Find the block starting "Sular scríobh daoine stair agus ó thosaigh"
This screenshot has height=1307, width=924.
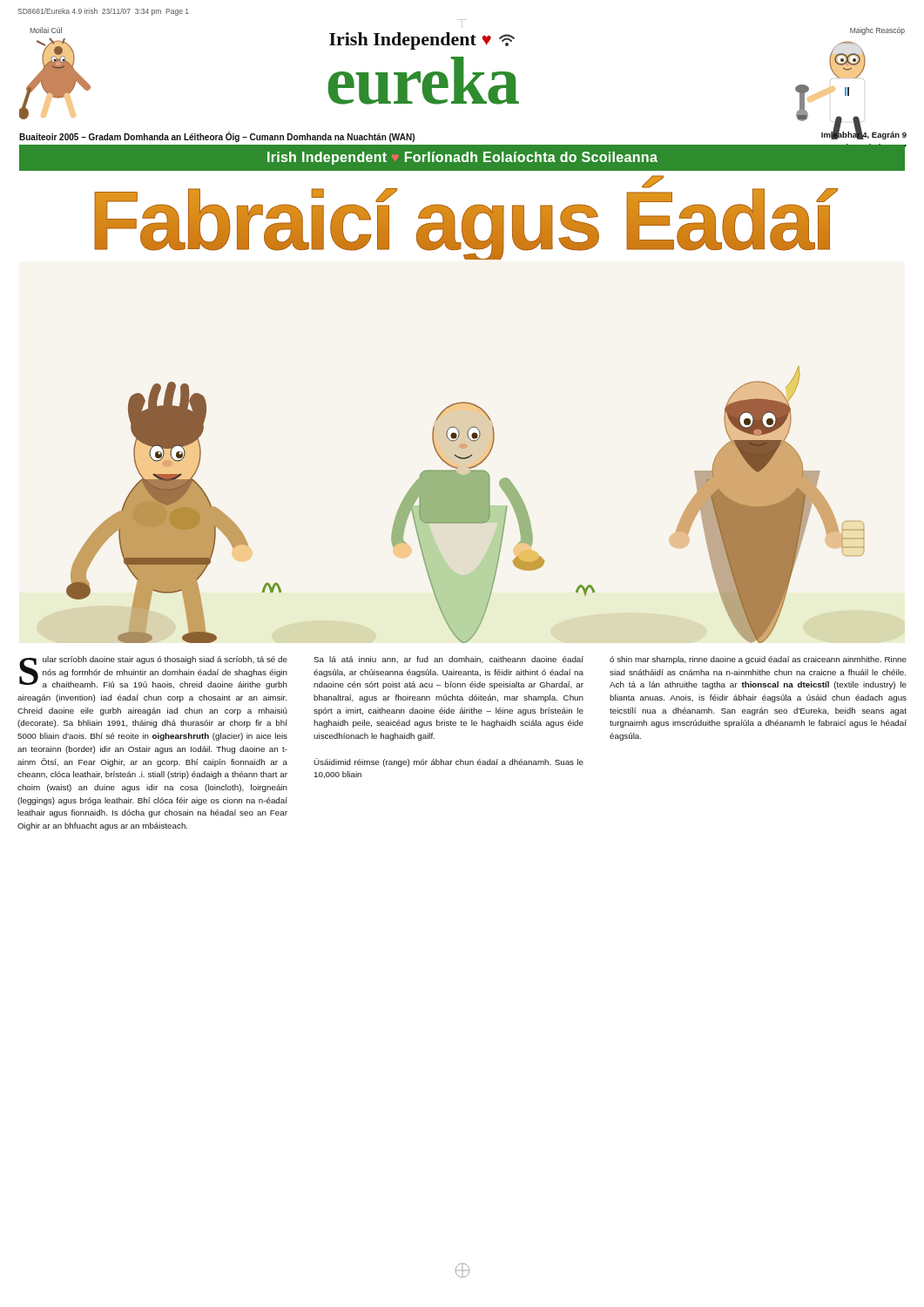[x=152, y=742]
